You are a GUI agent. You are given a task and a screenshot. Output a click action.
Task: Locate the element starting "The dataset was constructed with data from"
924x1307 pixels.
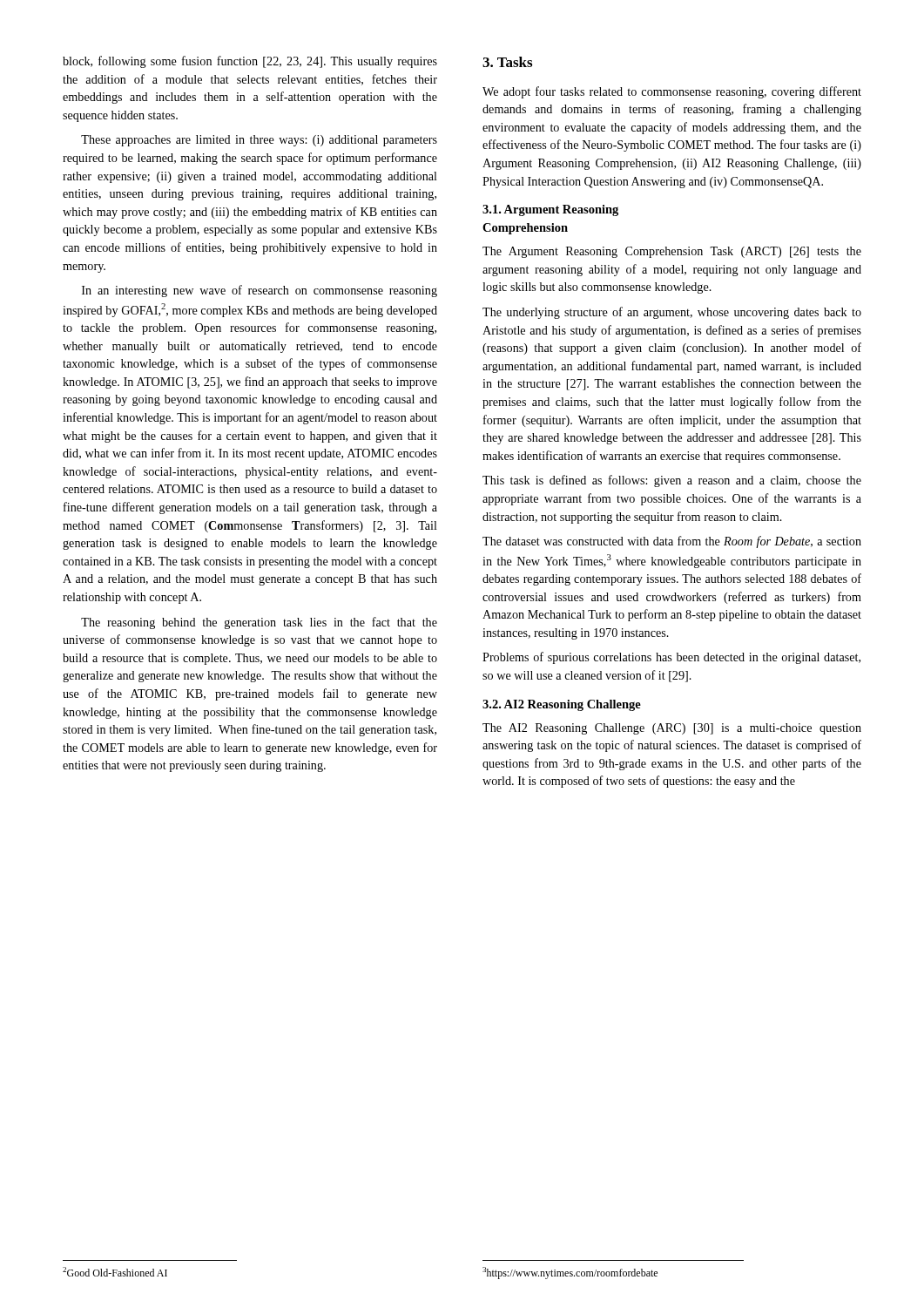(x=672, y=587)
